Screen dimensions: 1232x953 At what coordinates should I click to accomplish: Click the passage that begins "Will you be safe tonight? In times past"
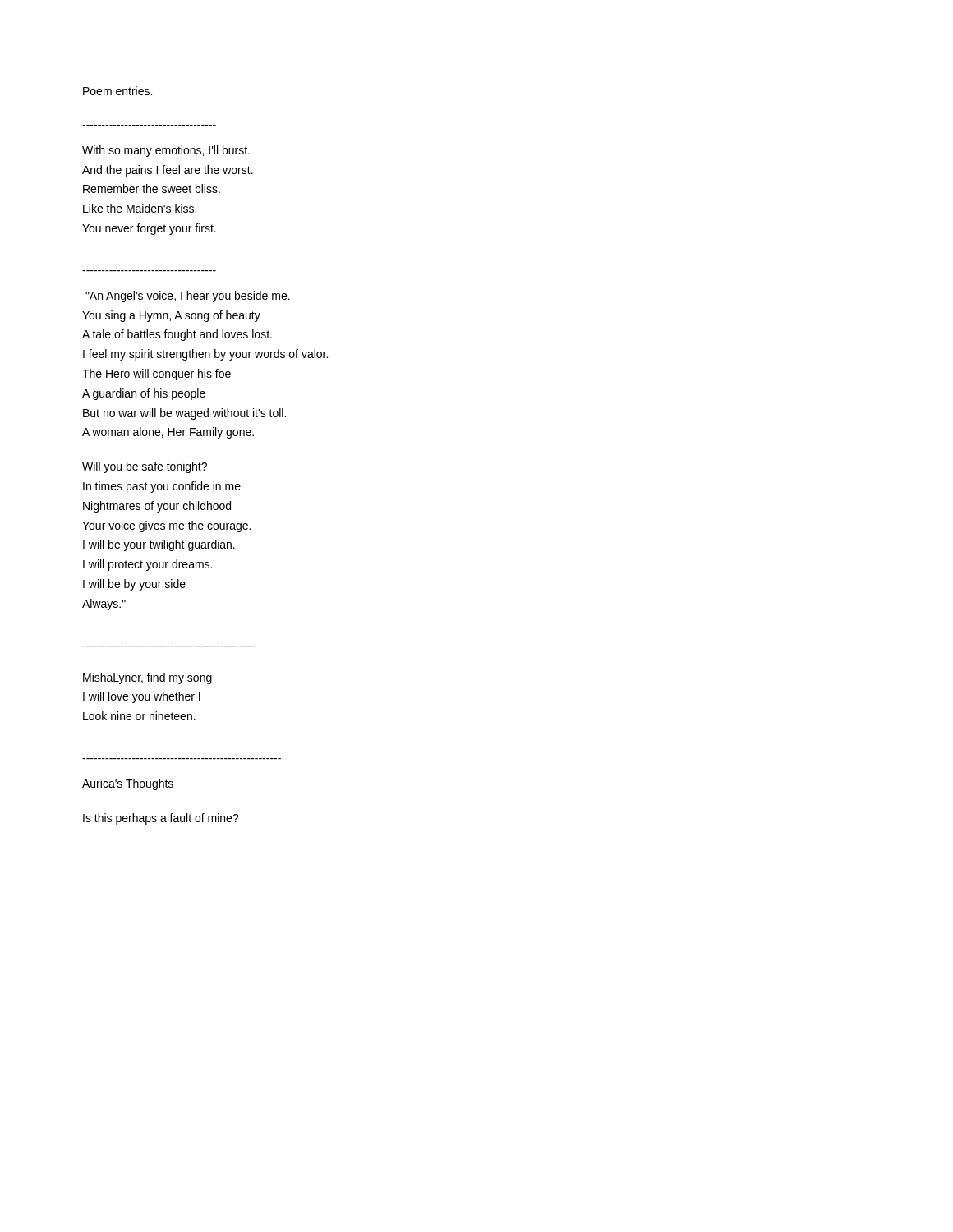tap(145, 467)
